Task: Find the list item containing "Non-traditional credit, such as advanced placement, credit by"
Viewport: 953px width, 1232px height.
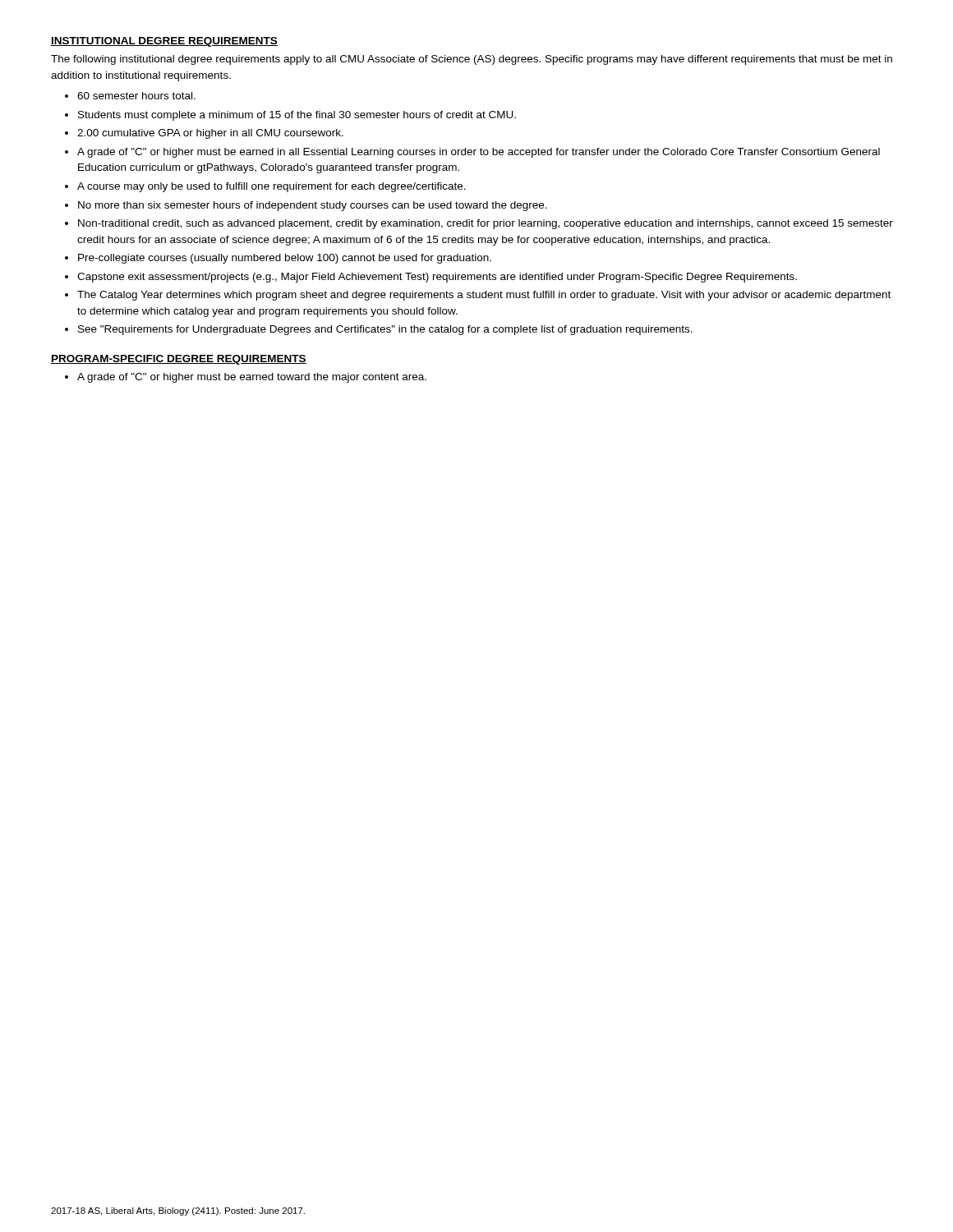Action: pos(485,231)
